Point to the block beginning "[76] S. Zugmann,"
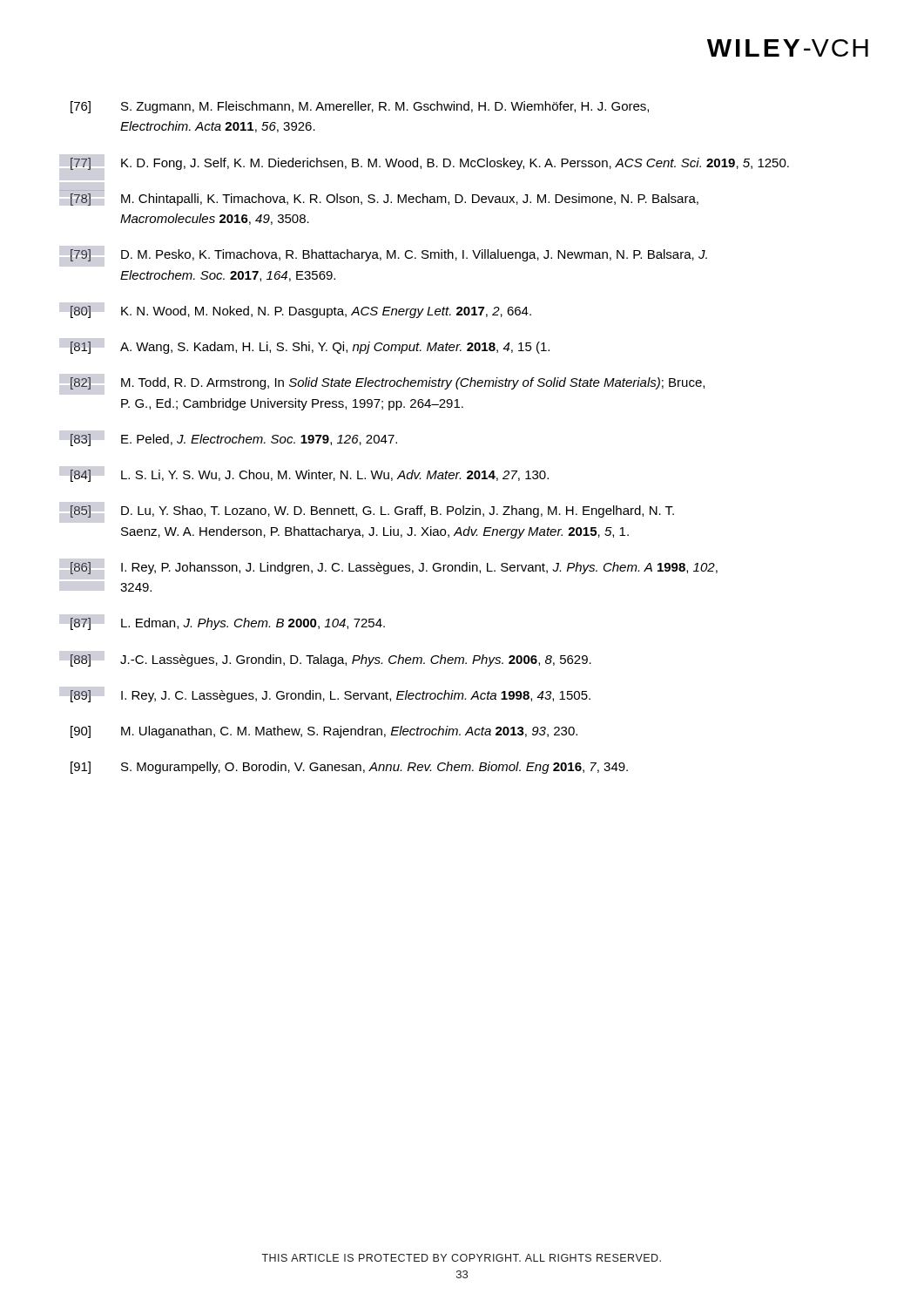Screen dimensions: 1307x924 [x=462, y=116]
